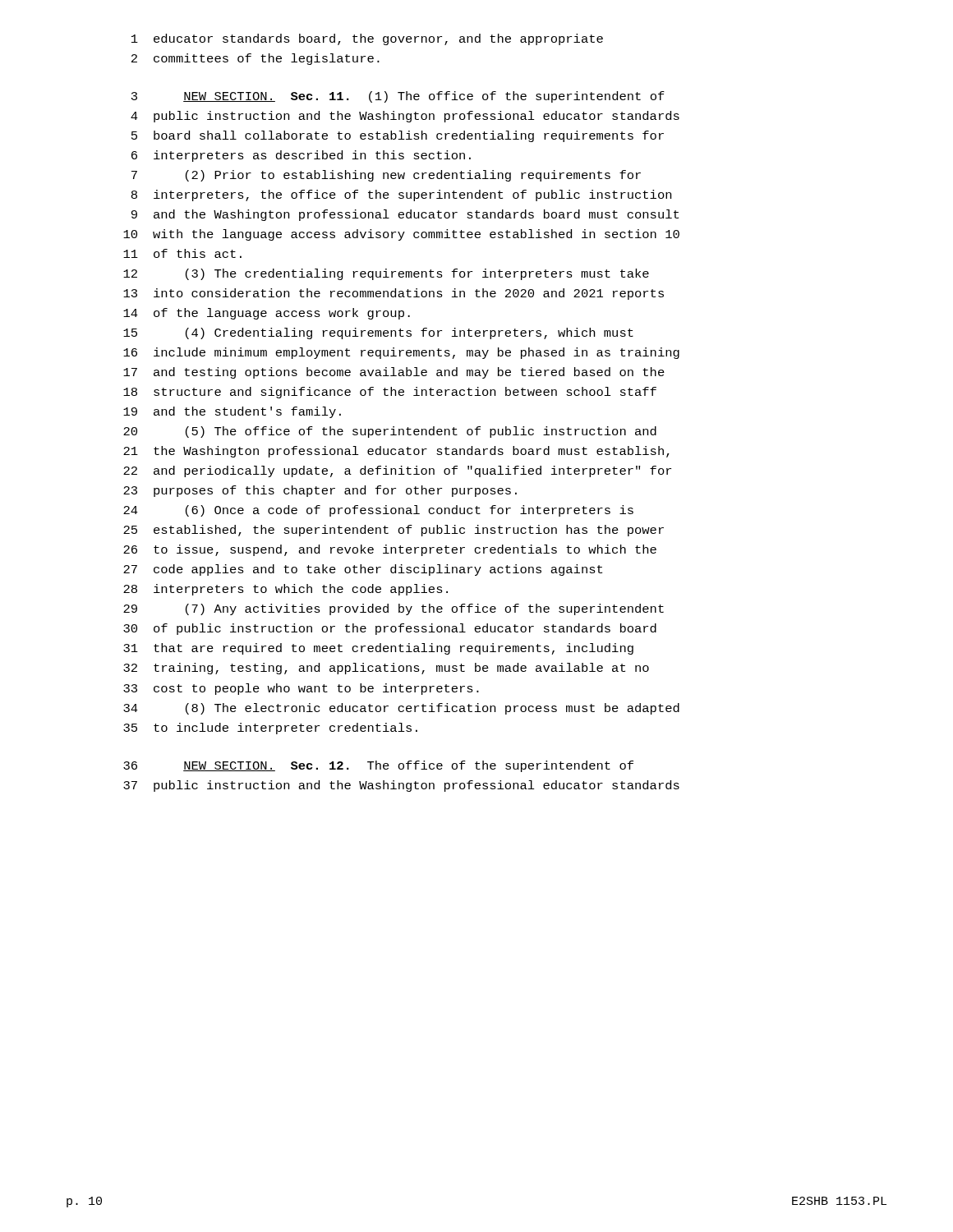Click on the list item that reads "13 into consideration"

(493, 294)
